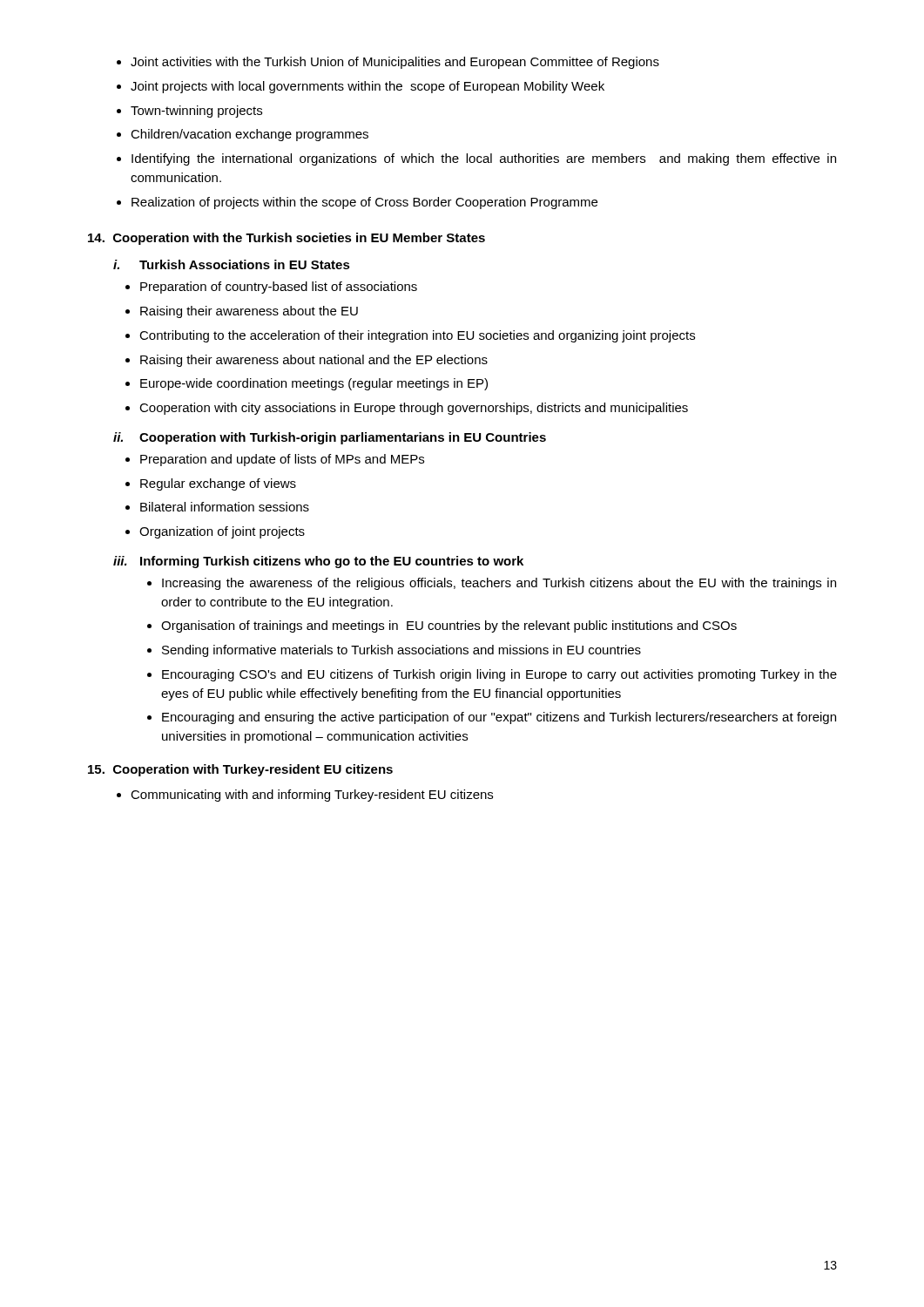Locate the section header that opens with "ii. Cooperation with"
The image size is (924, 1307).
click(462, 437)
